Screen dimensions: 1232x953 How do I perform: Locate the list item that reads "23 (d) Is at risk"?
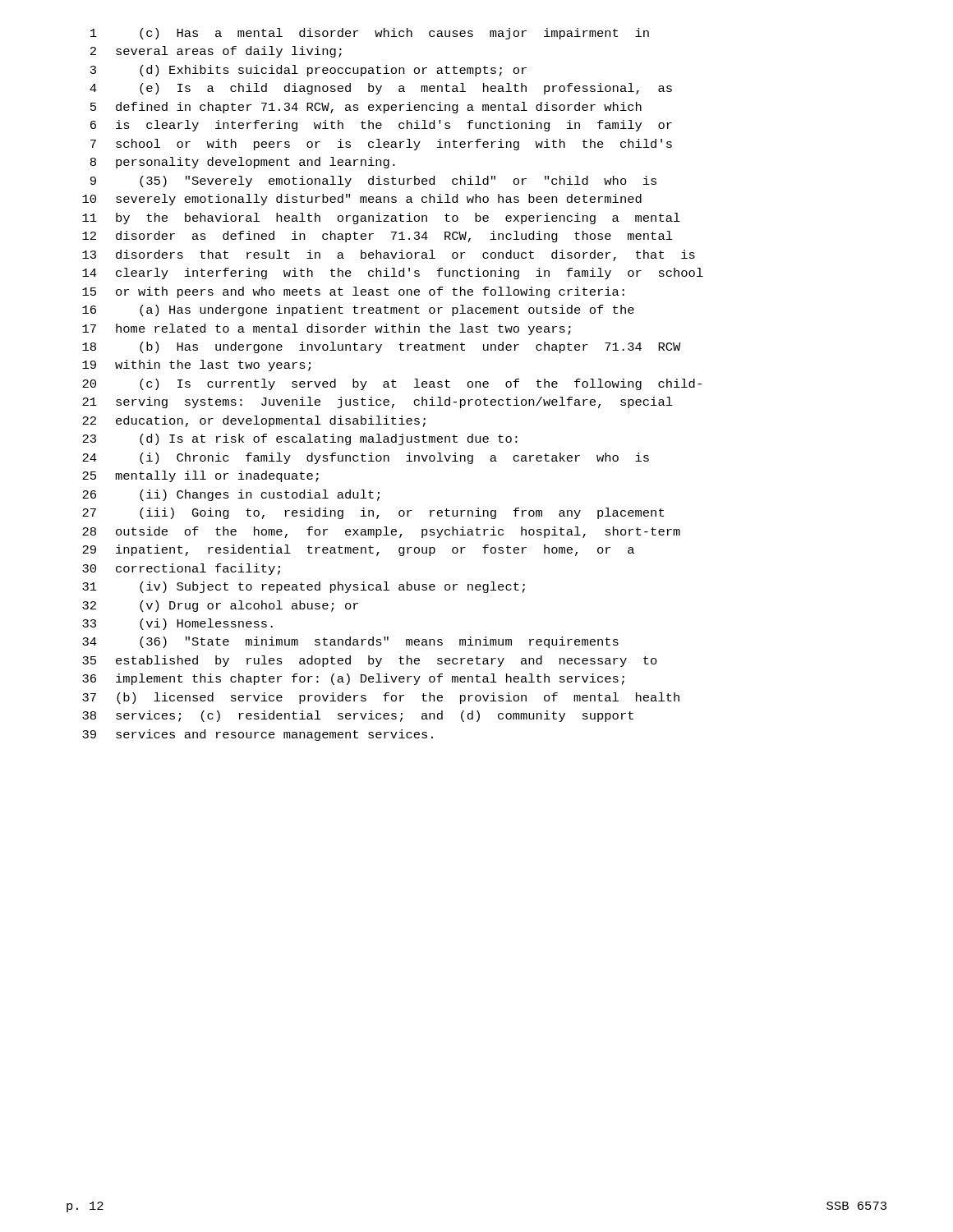point(476,440)
